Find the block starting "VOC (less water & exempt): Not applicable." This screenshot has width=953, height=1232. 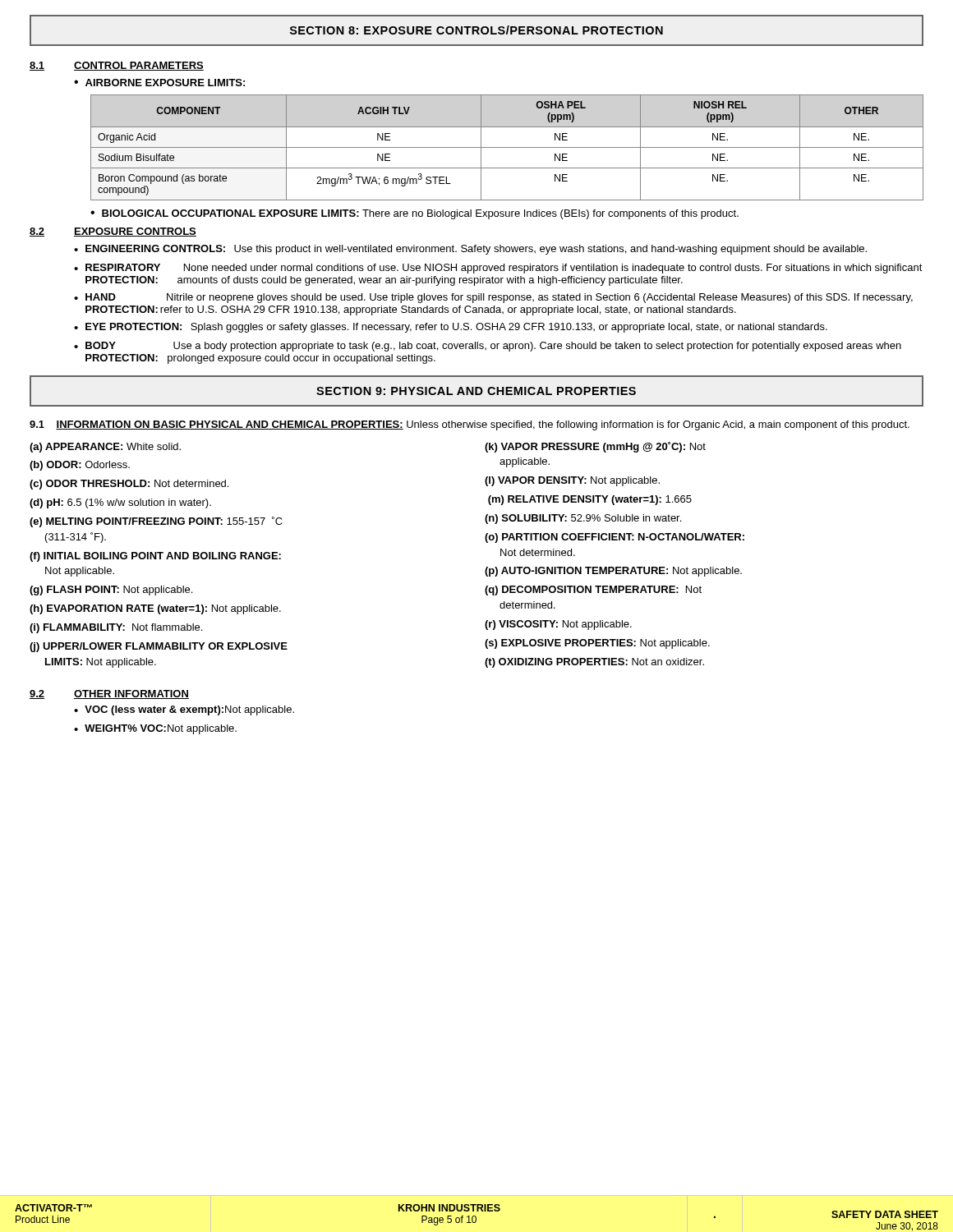coord(190,710)
